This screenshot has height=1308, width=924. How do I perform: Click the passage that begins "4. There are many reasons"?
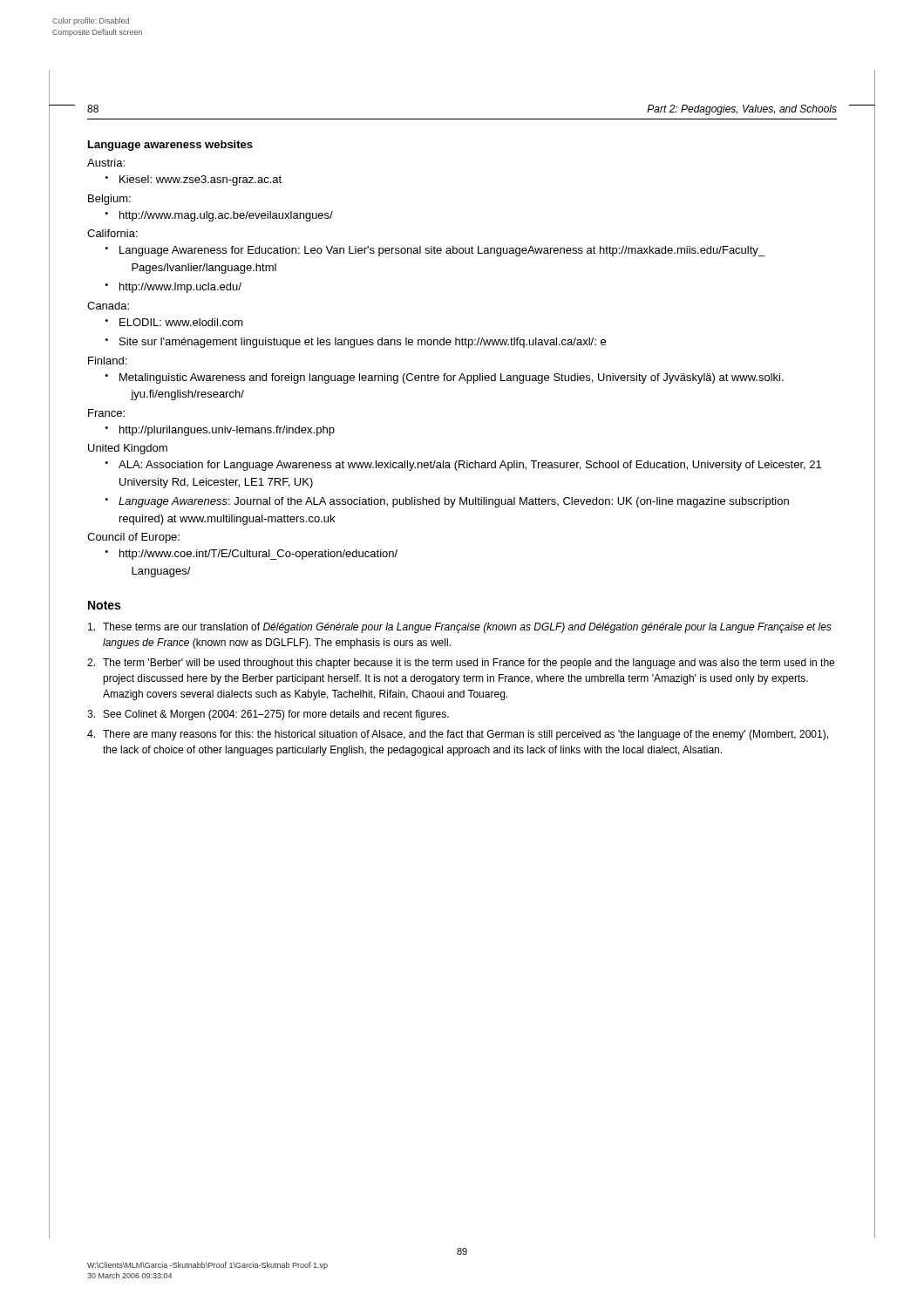tap(462, 742)
